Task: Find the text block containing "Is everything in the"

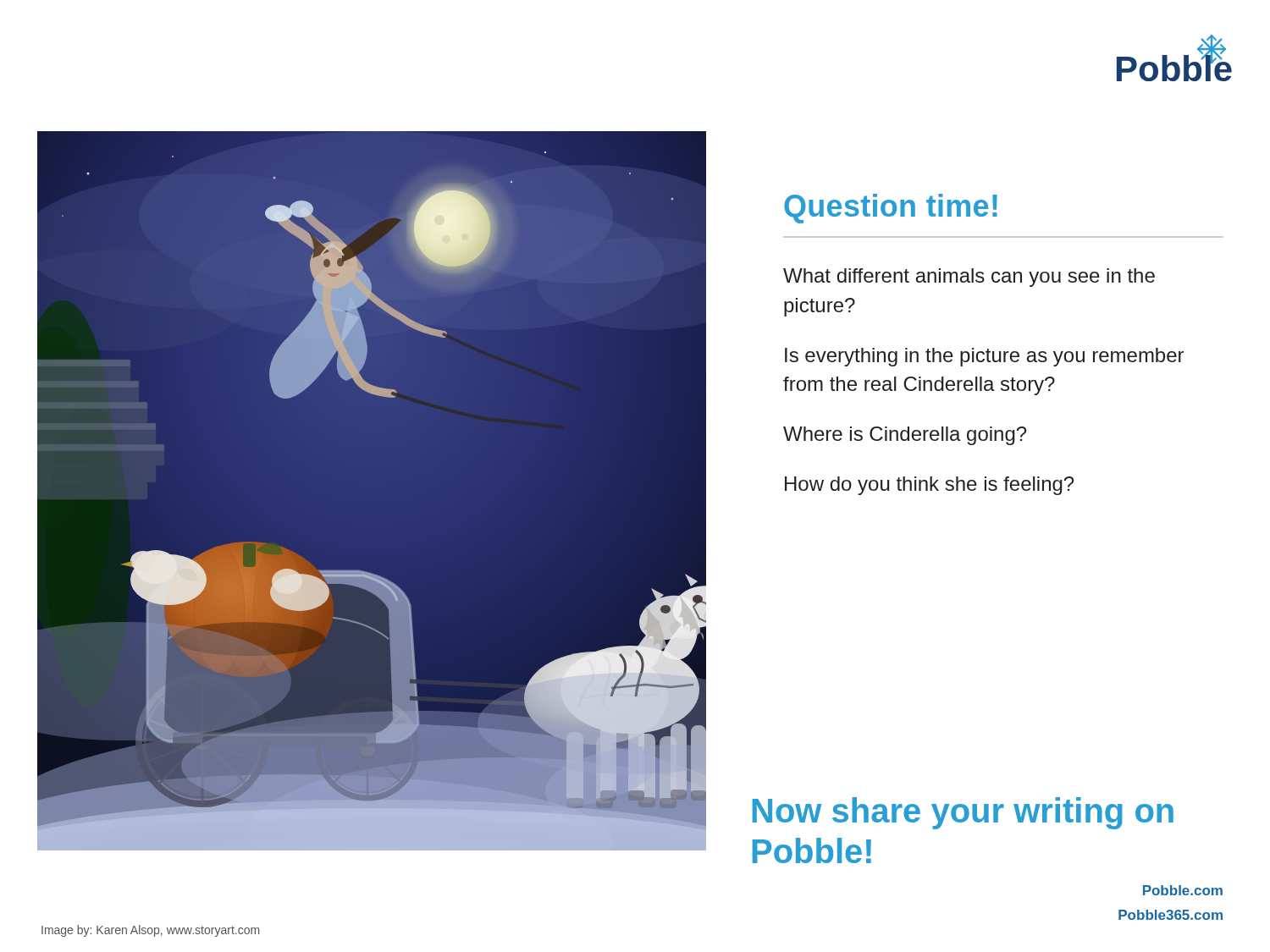Action: [x=984, y=369]
